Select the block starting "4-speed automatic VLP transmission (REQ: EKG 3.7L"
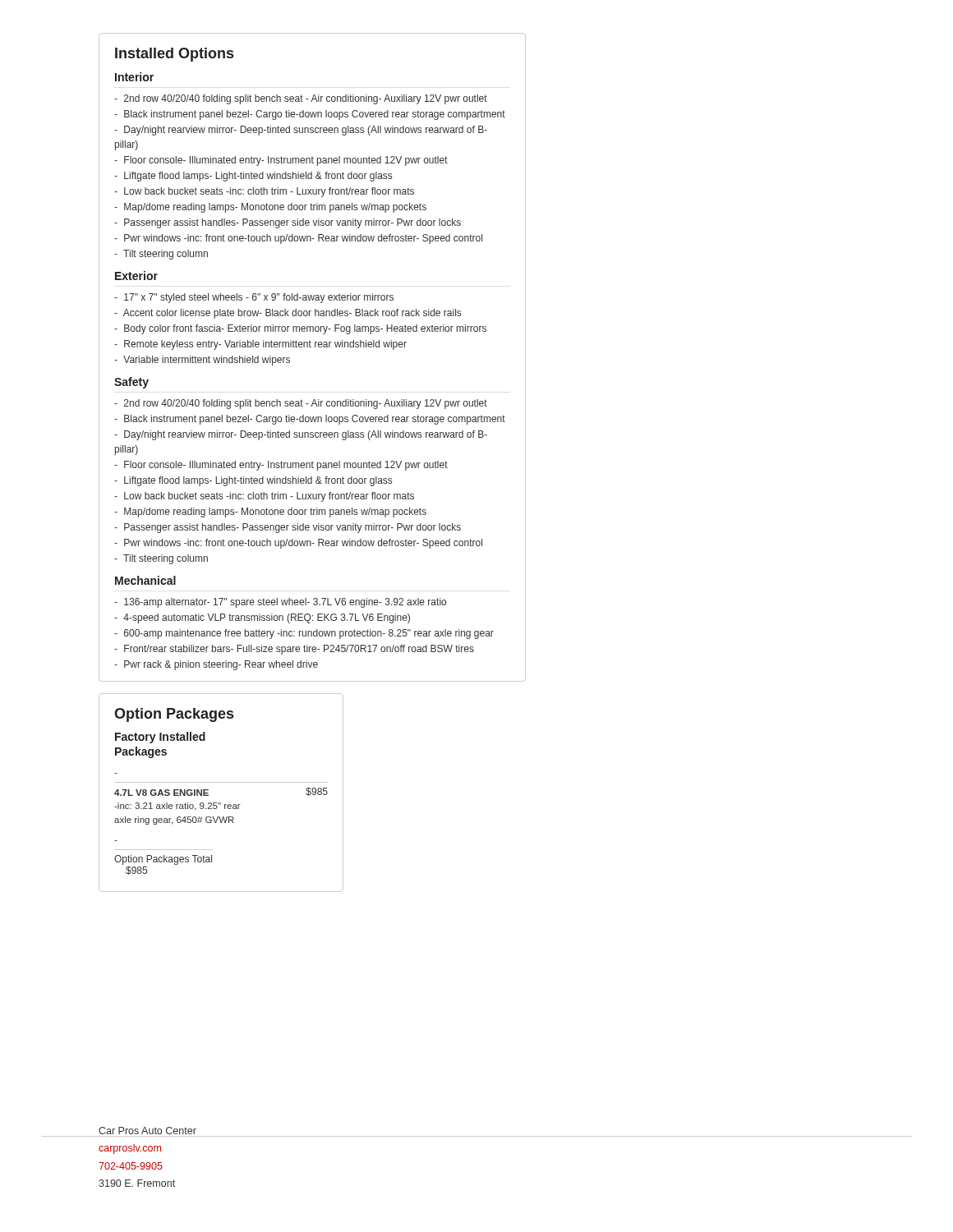Viewport: 953px width, 1232px height. tap(262, 618)
